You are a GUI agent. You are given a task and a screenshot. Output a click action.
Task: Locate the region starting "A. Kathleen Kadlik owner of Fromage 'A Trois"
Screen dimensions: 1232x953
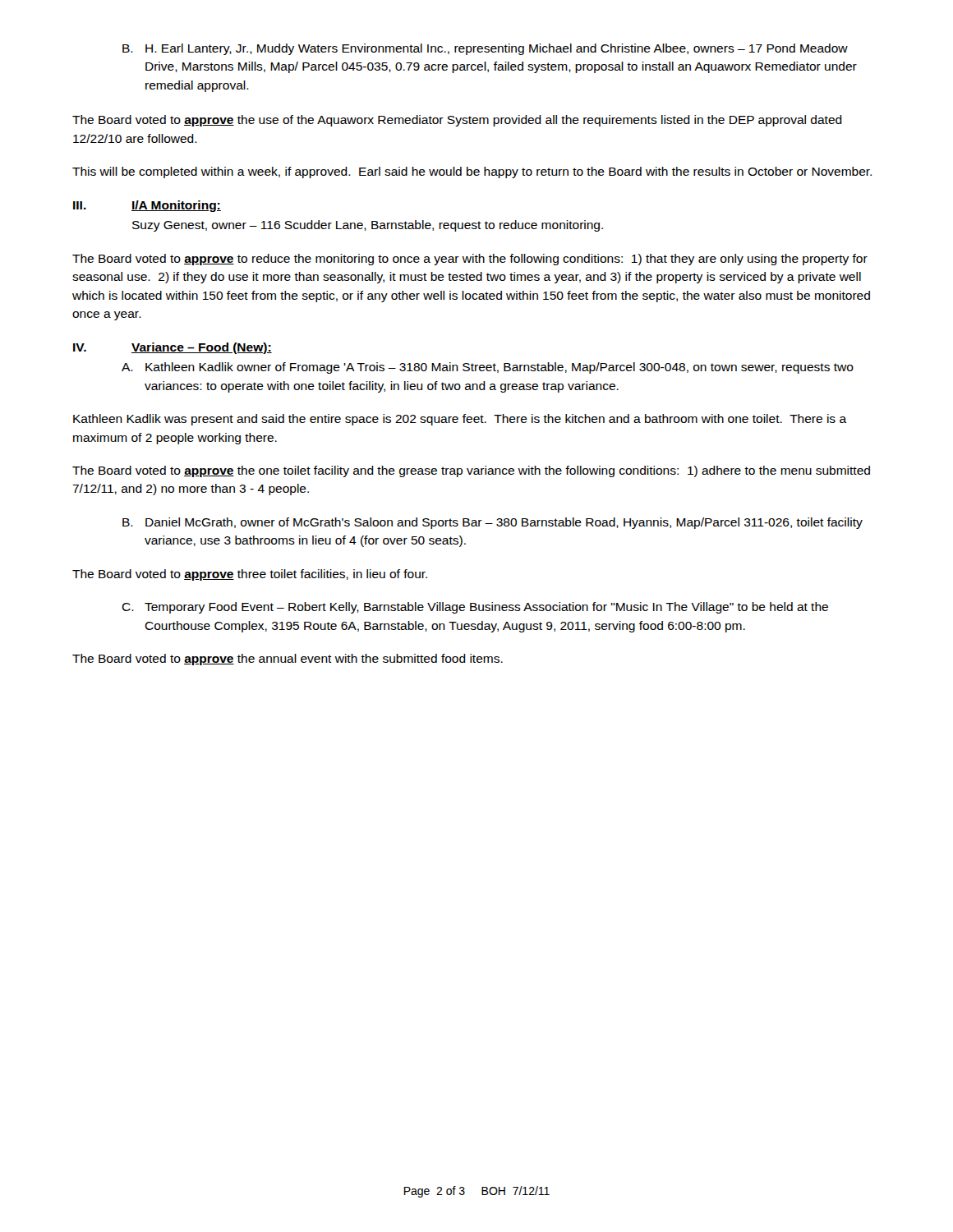(501, 377)
